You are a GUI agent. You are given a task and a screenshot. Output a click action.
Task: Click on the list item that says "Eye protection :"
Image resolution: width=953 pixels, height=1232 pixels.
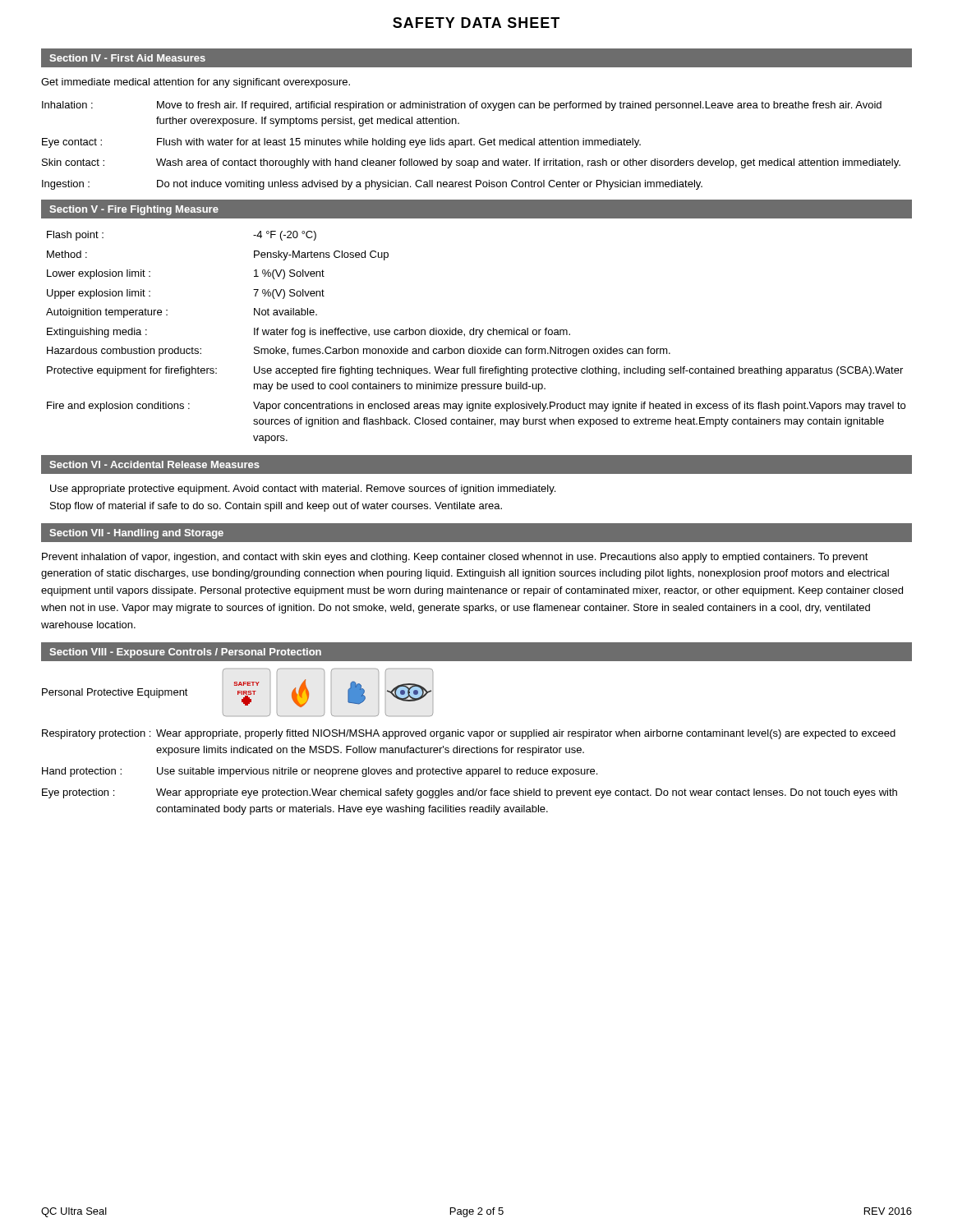click(x=476, y=801)
